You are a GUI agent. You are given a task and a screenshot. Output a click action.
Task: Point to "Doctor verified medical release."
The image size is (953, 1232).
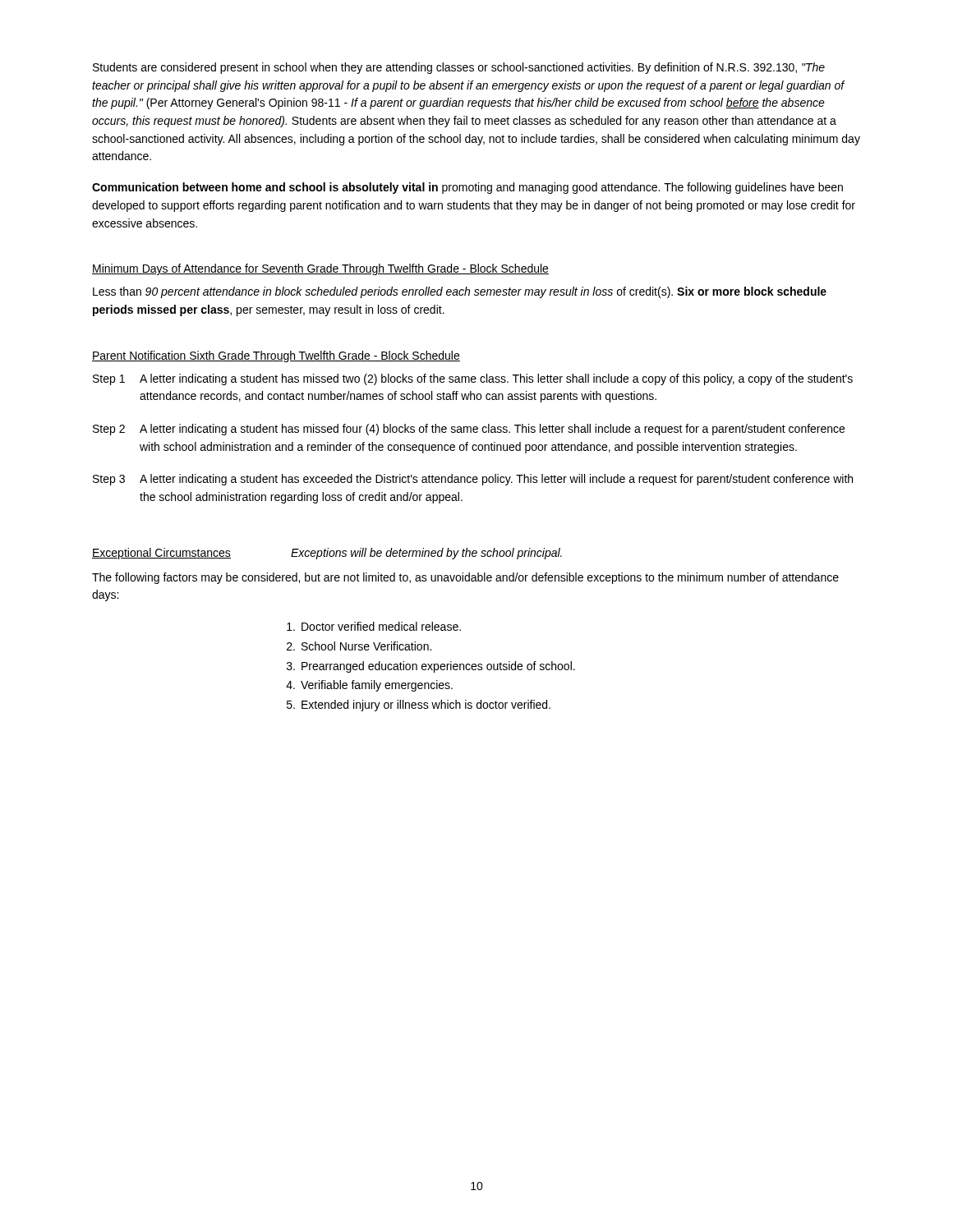click(367, 627)
